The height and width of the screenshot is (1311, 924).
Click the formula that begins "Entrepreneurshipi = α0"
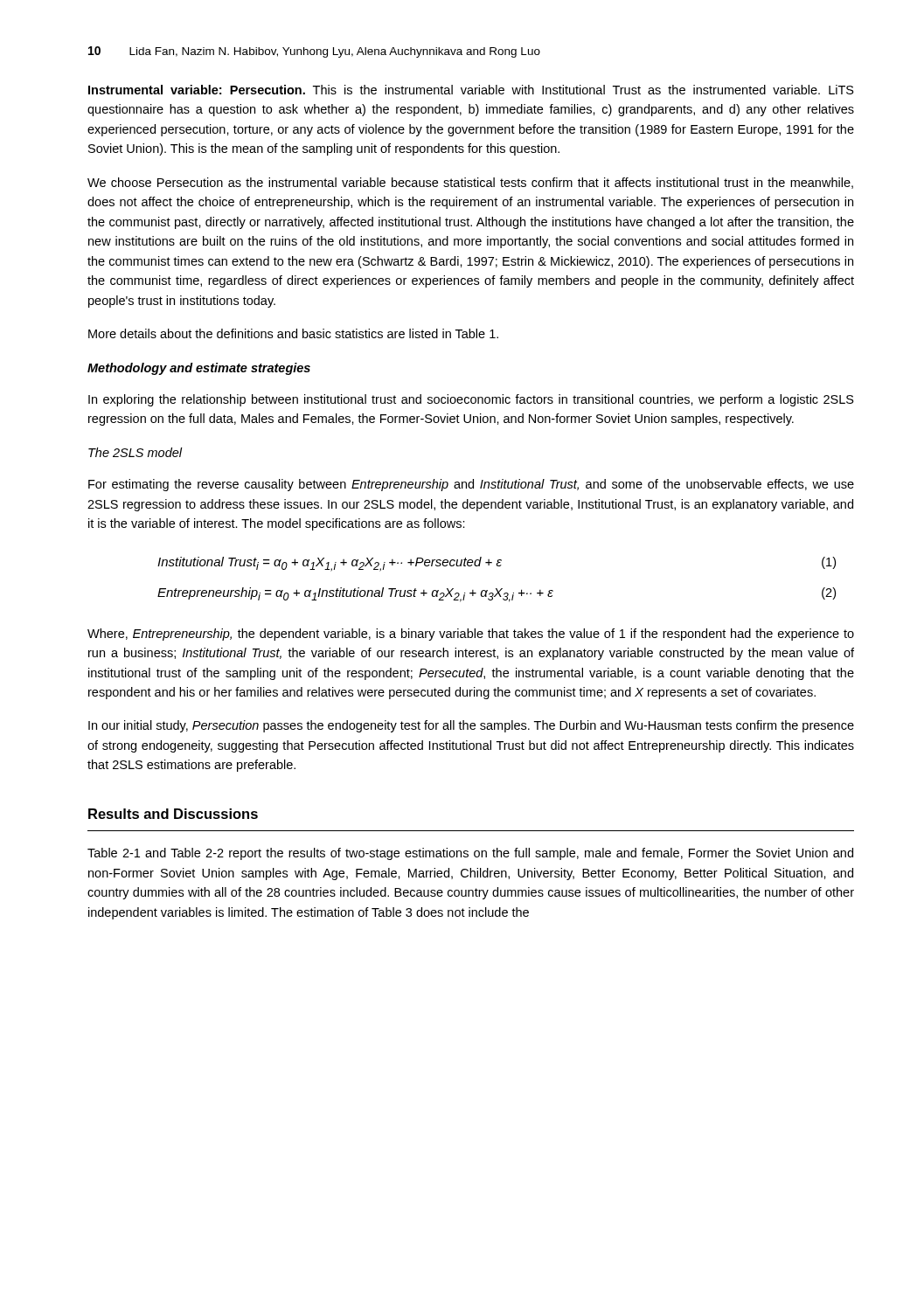[497, 594]
